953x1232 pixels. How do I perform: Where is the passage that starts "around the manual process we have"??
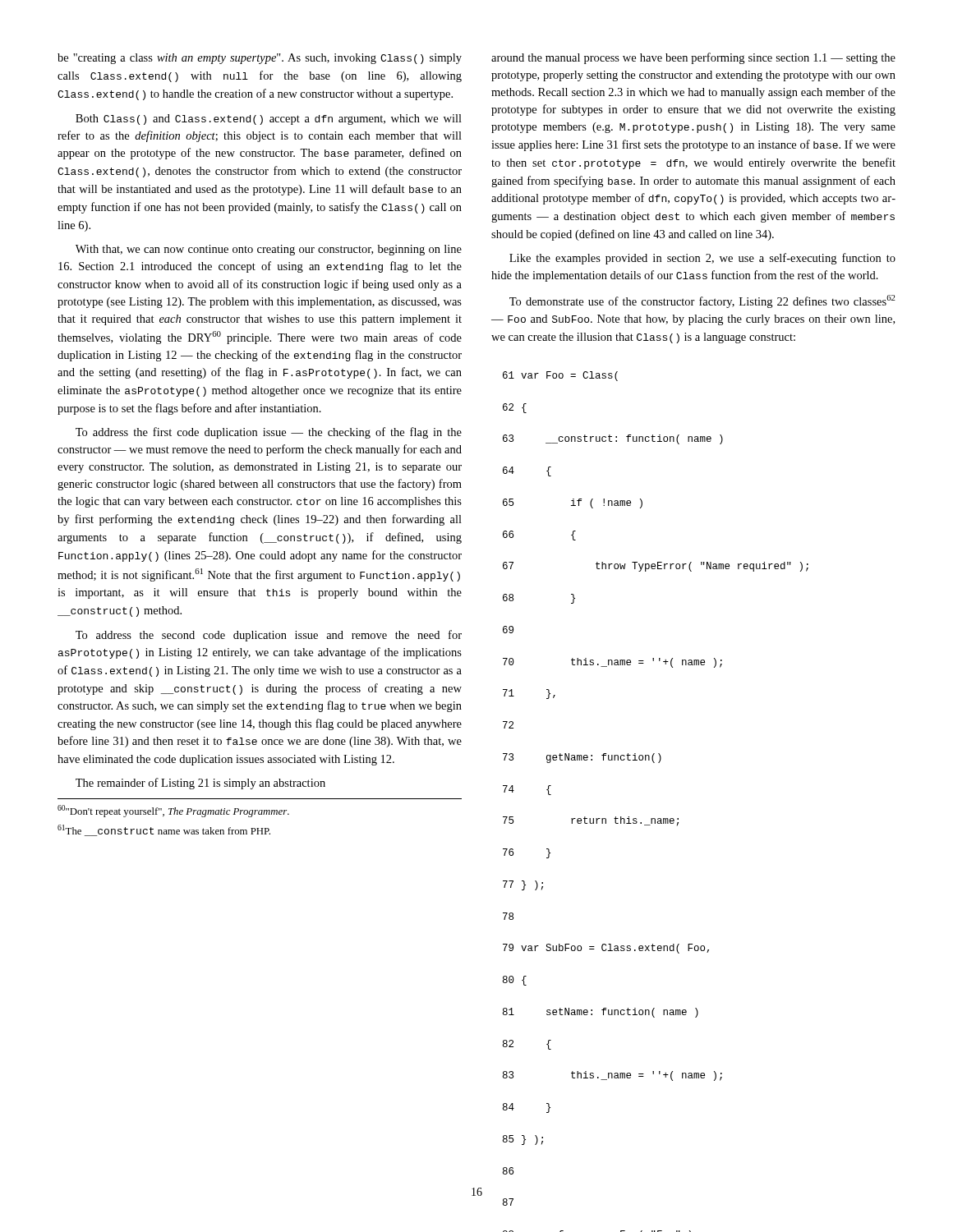(693, 198)
